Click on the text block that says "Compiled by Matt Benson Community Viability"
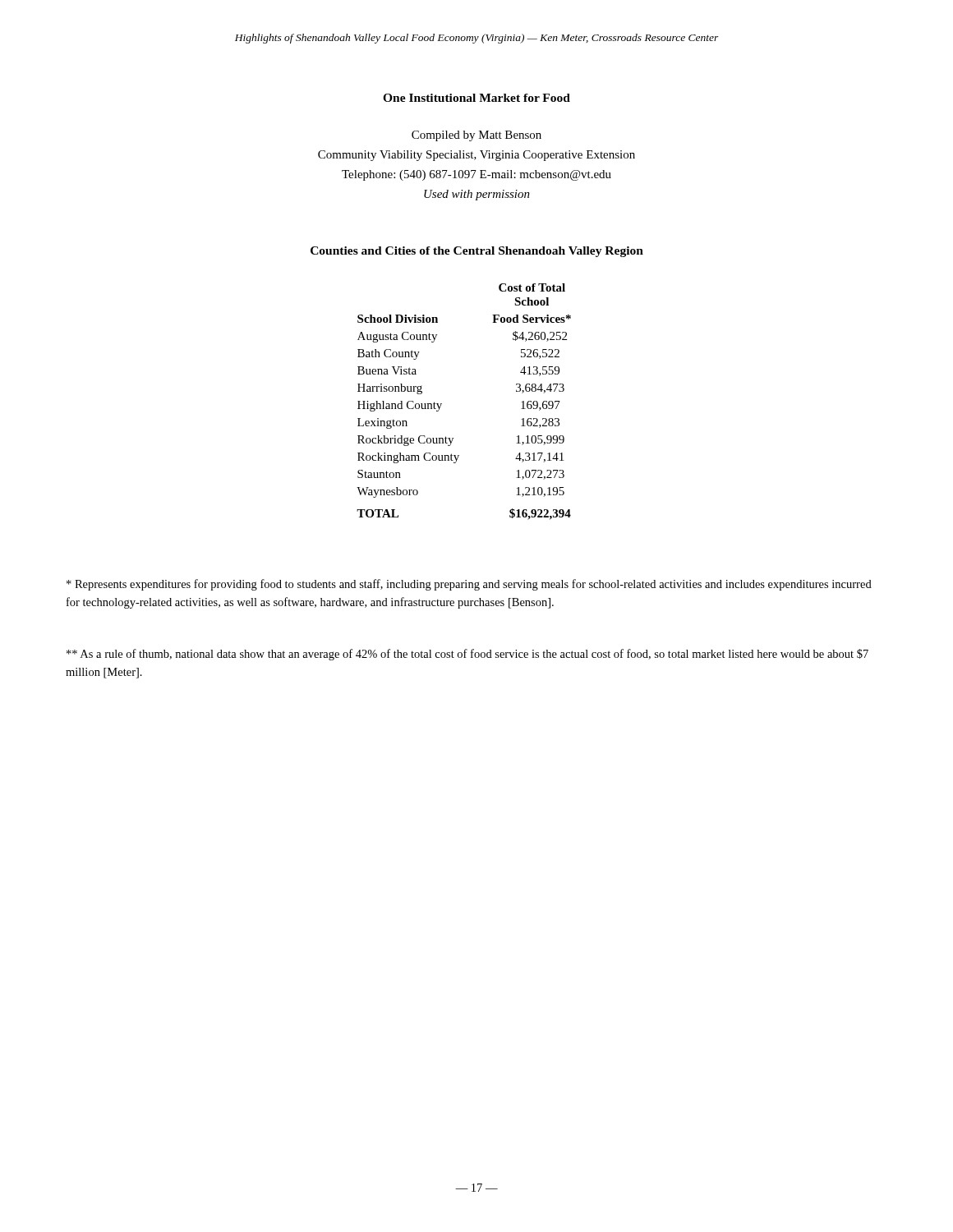Screen dimensions: 1232x953 pyautogui.click(x=476, y=164)
